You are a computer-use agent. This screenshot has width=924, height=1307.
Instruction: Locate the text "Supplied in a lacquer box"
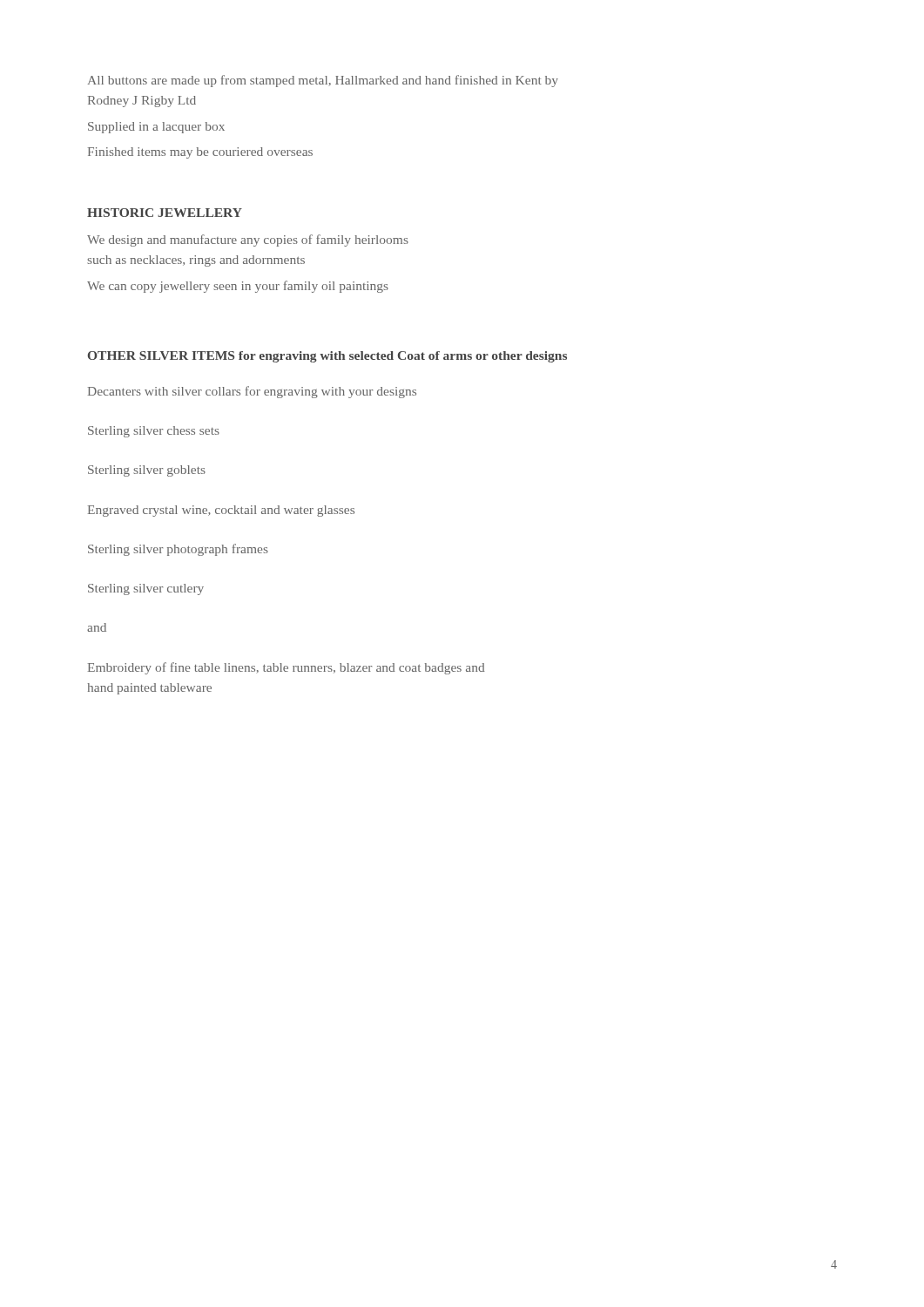click(x=156, y=125)
